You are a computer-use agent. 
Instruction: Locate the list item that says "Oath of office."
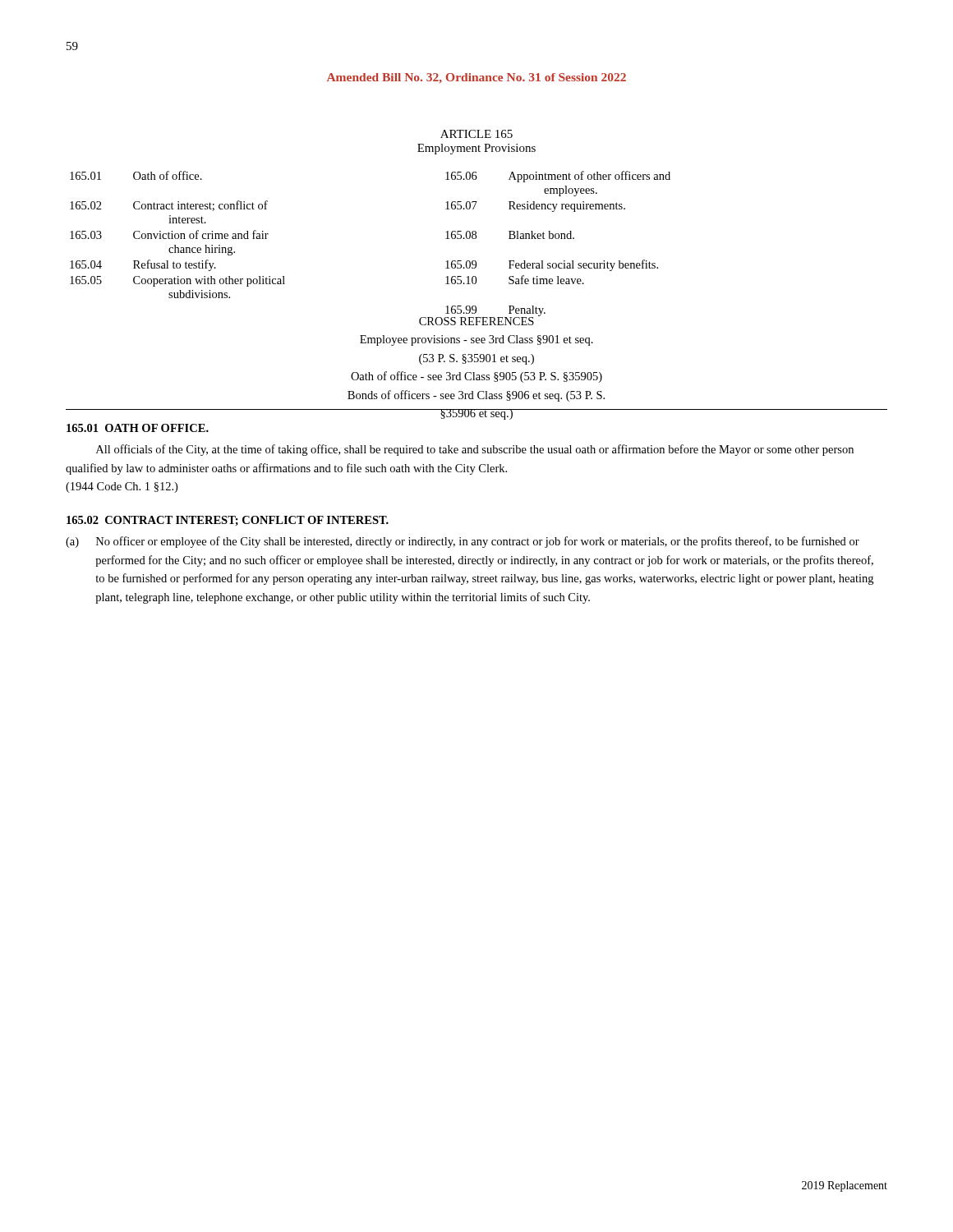pos(168,176)
